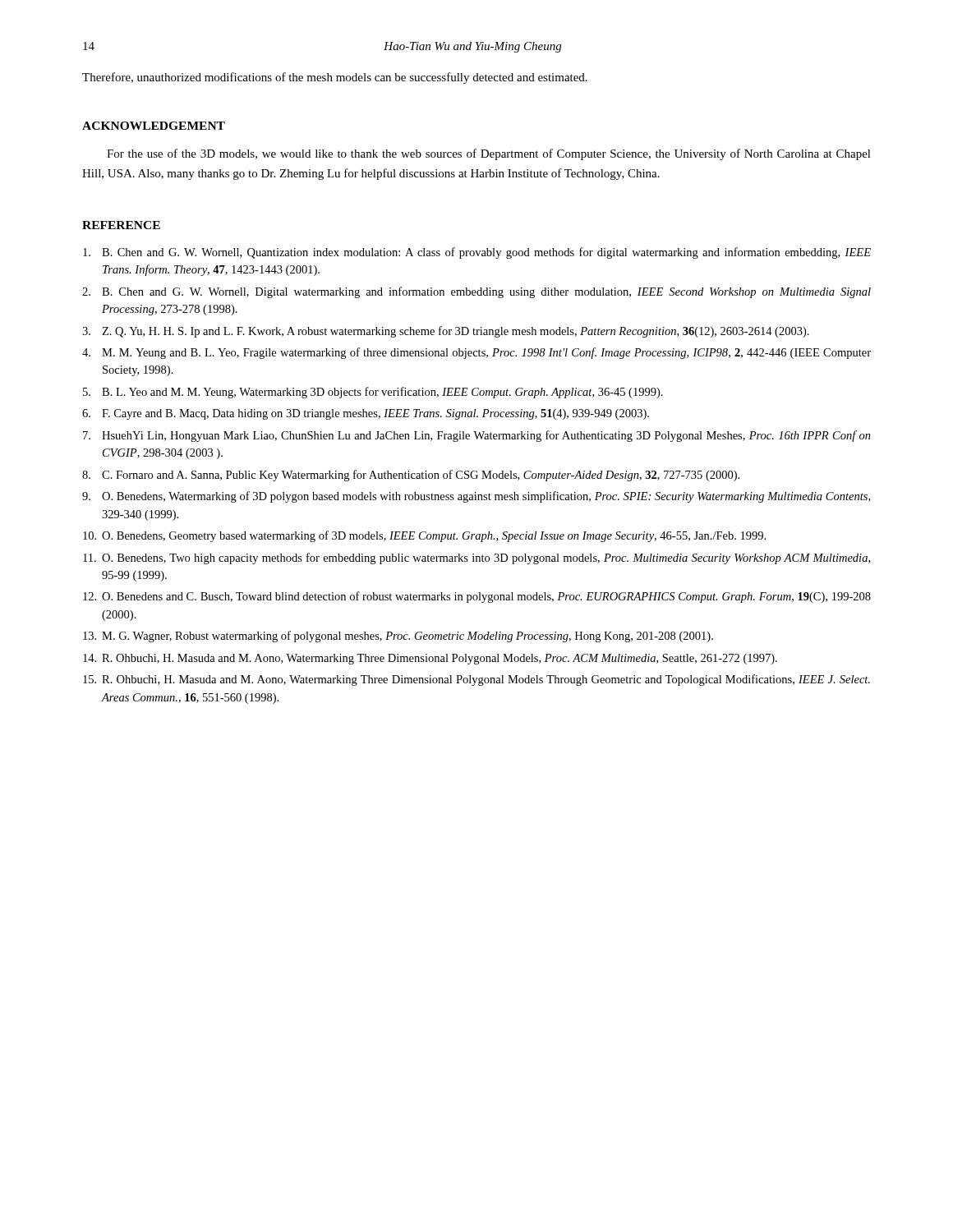953x1232 pixels.
Task: Locate the block starting "3. Z. Q."
Action: 476,331
